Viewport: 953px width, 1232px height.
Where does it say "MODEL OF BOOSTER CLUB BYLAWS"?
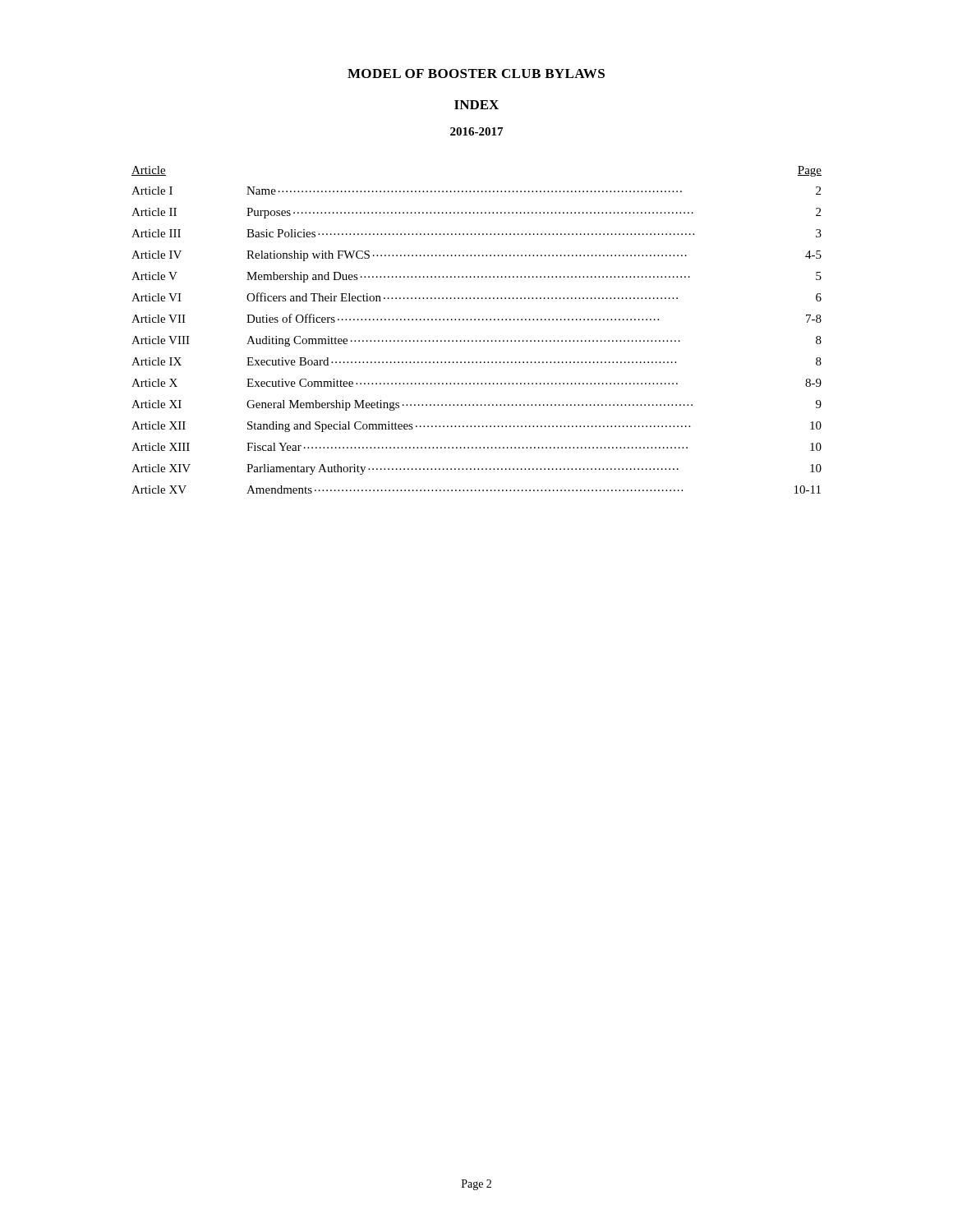pos(476,74)
